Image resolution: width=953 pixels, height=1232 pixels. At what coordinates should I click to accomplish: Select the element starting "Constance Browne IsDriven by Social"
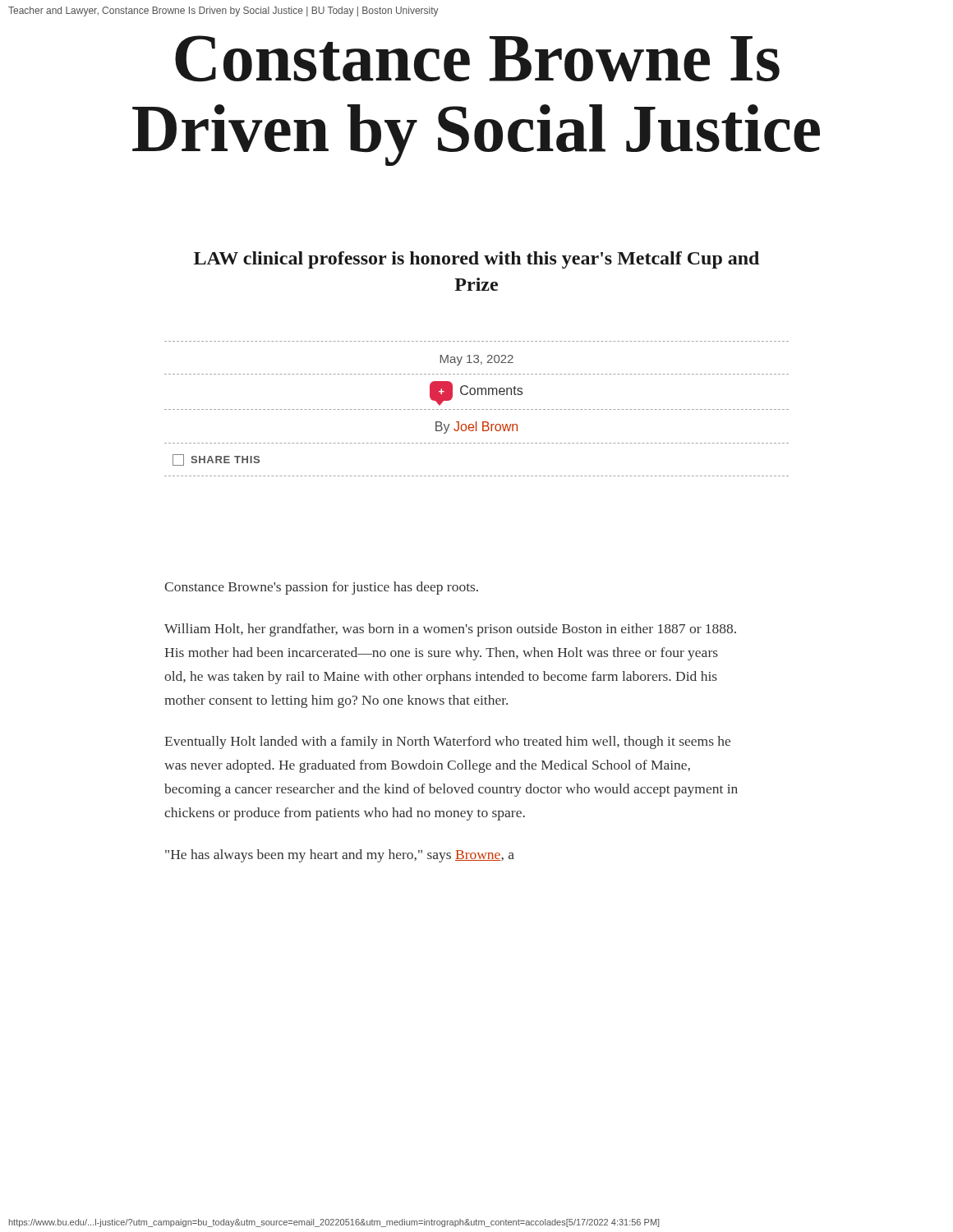tap(476, 94)
